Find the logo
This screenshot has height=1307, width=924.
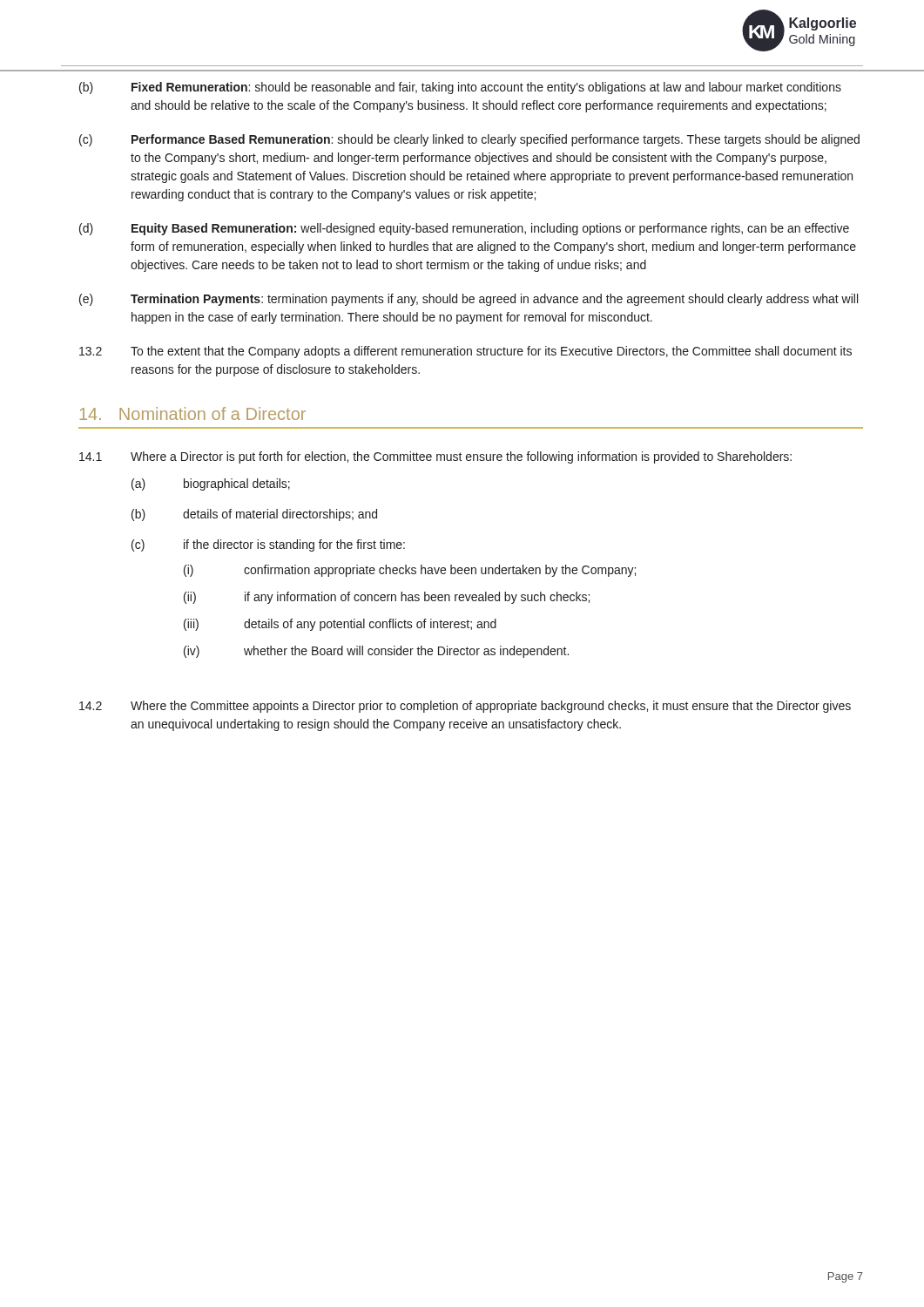point(811,32)
